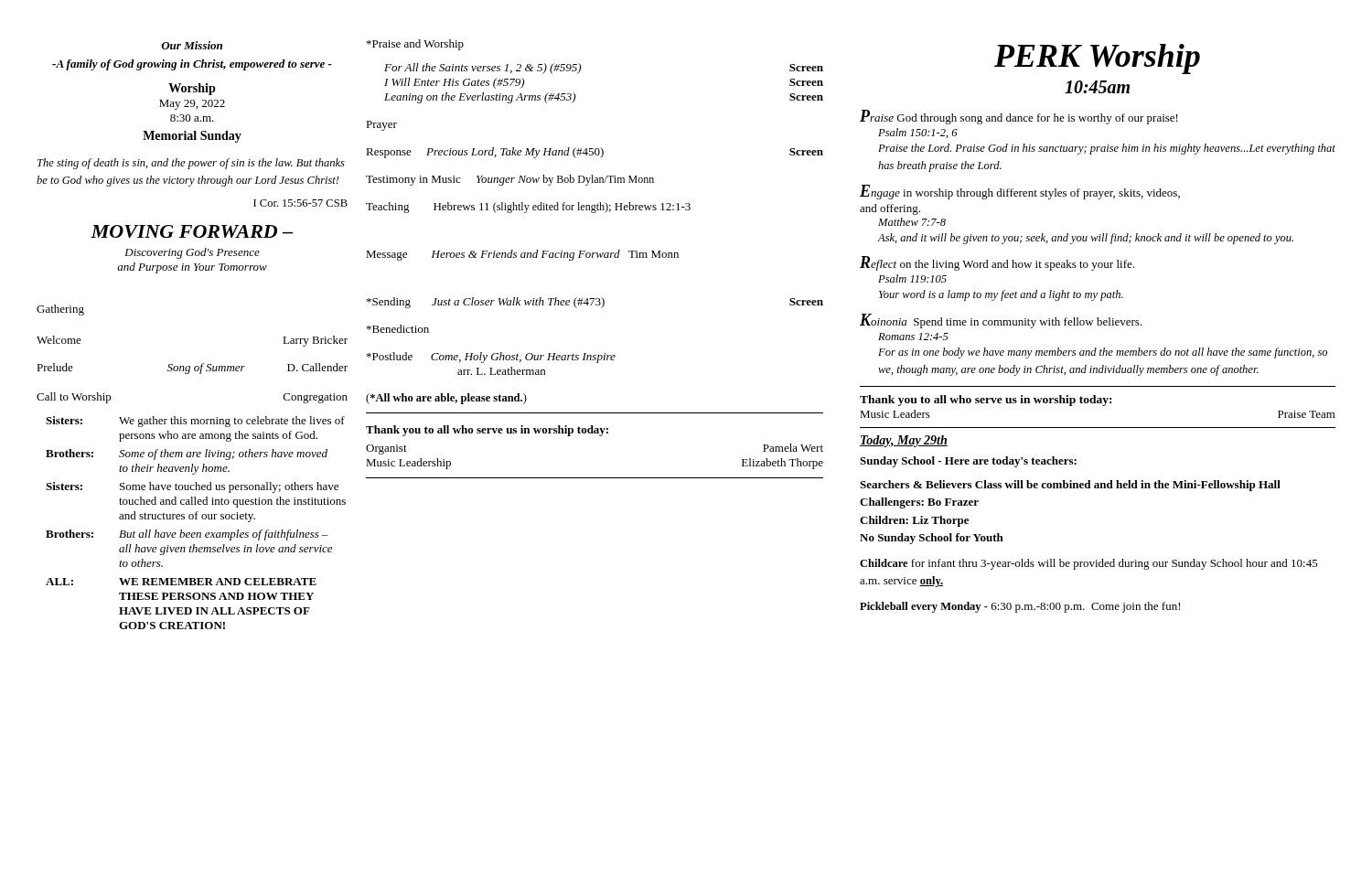
Task: Find the text starting "(*All who are"
Action: pyautogui.click(x=446, y=398)
